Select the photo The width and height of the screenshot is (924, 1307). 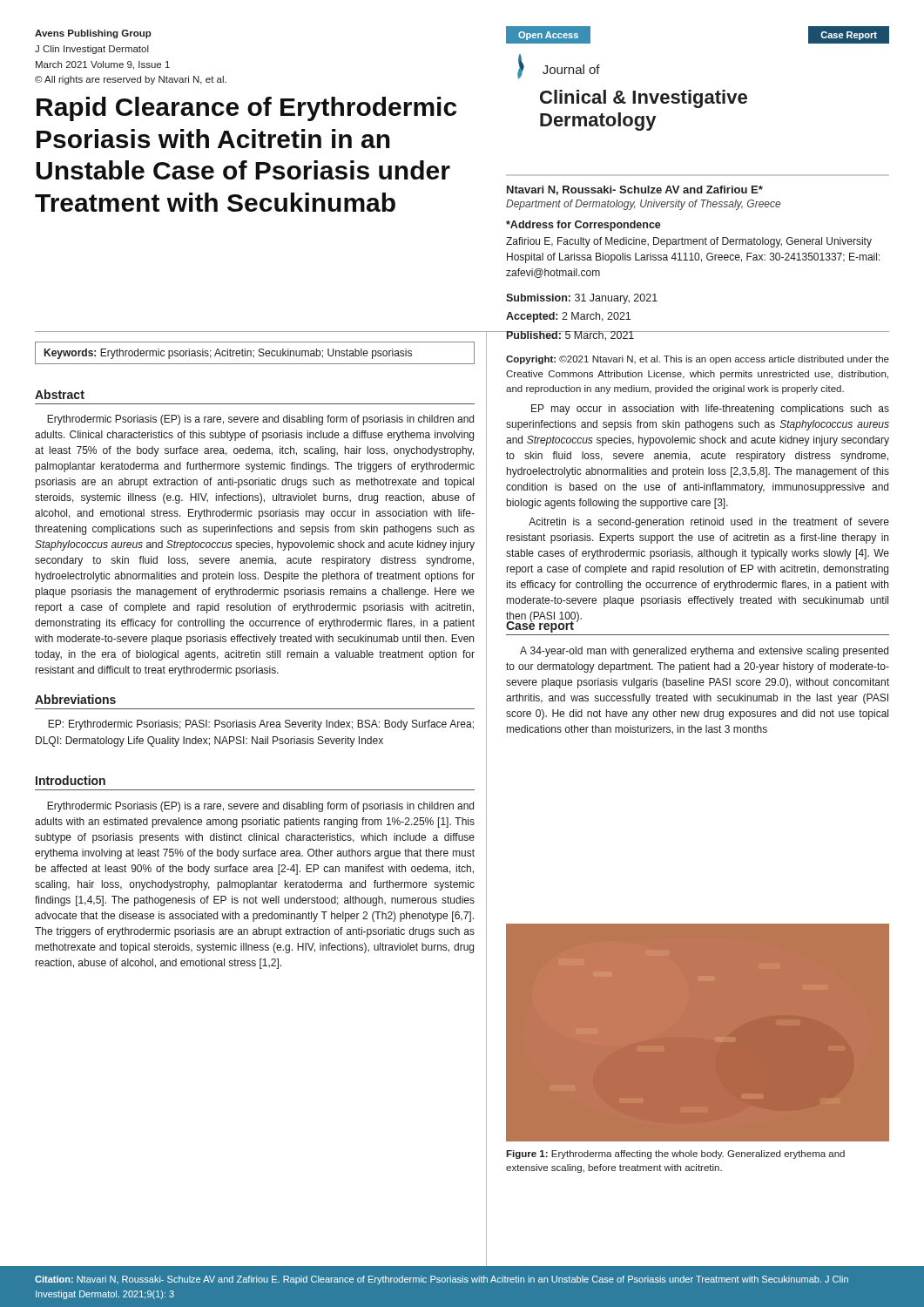click(x=698, y=1033)
